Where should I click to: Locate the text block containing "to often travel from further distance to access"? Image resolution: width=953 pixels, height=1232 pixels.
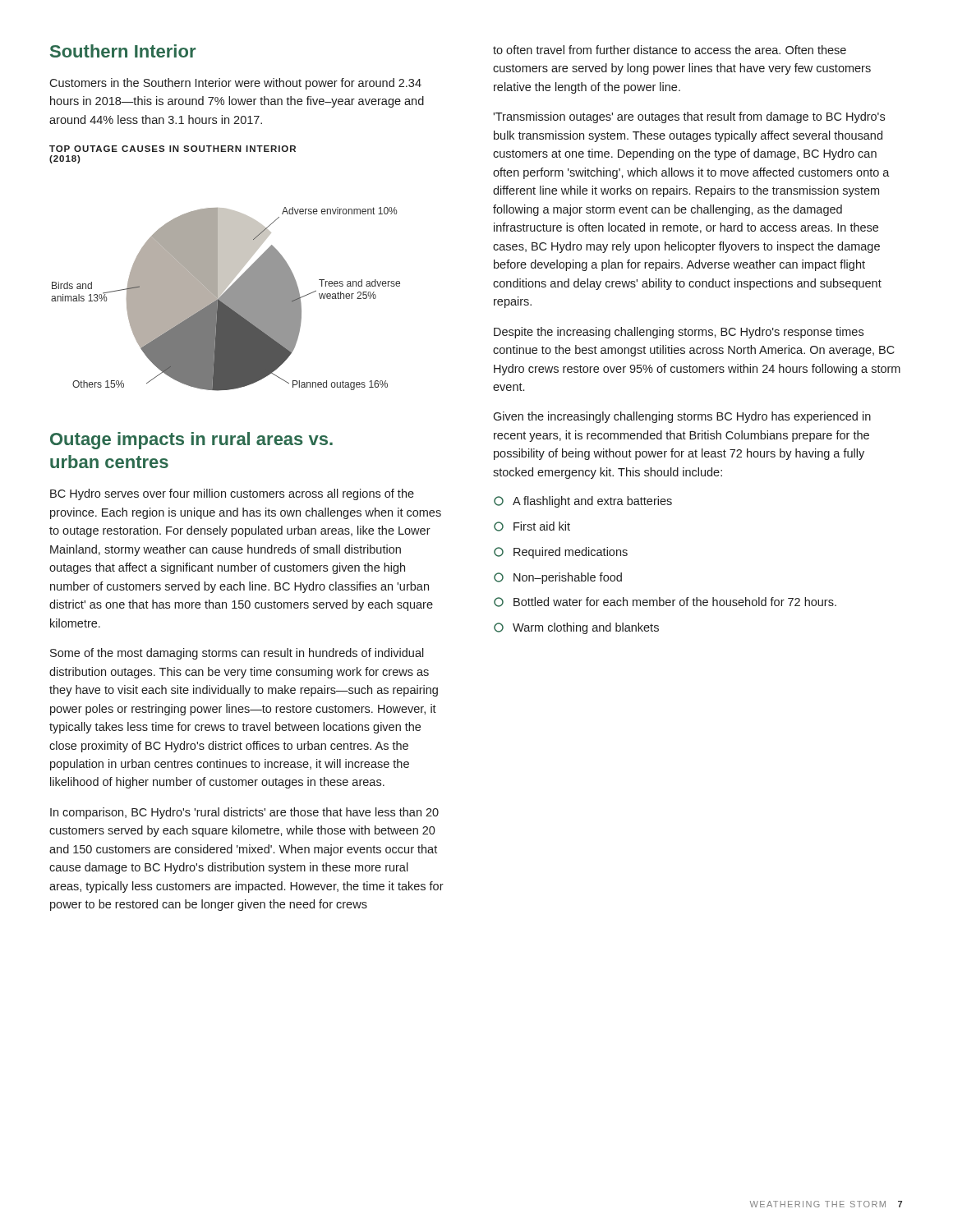tap(698, 69)
